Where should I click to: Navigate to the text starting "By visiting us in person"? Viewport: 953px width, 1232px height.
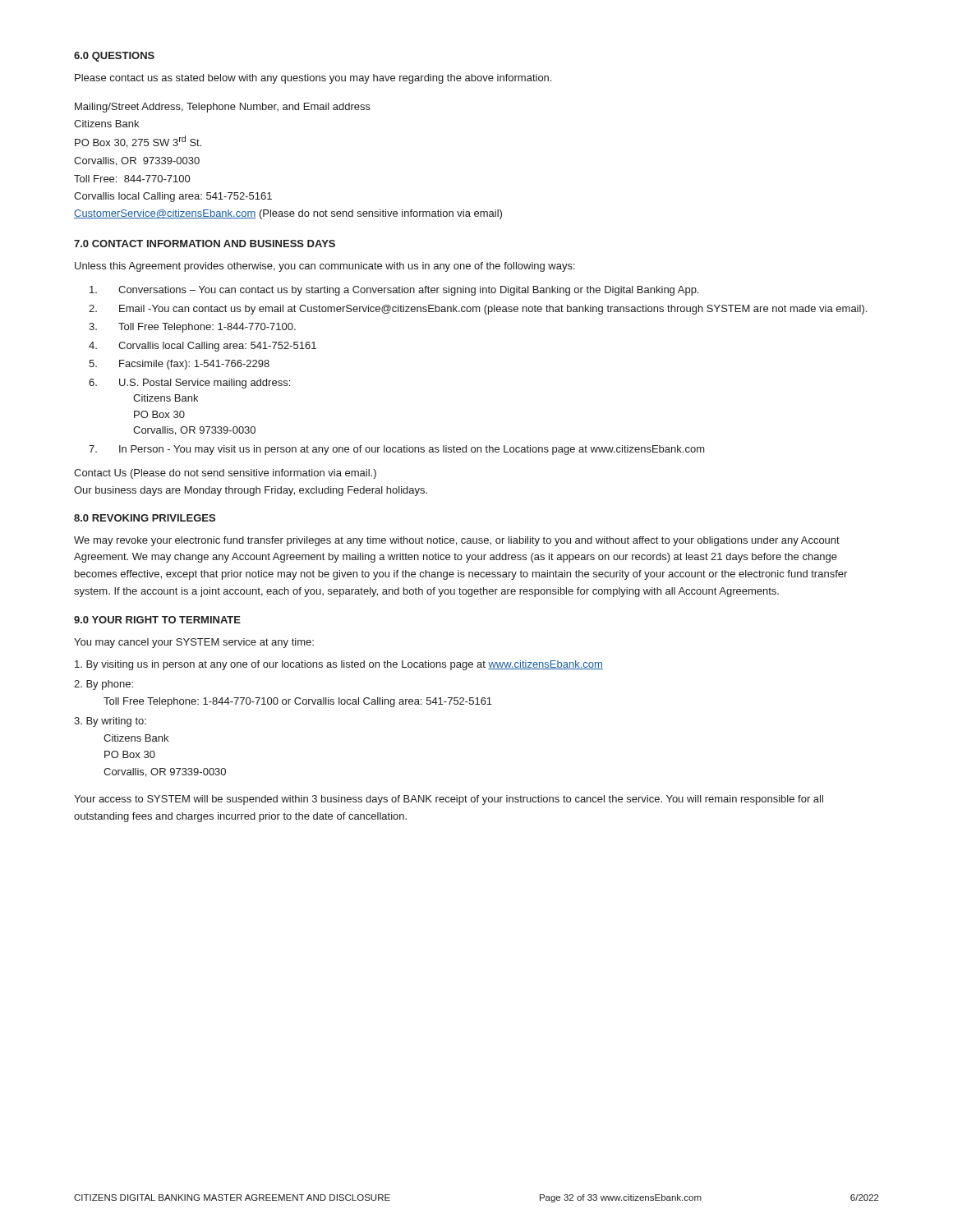point(338,664)
